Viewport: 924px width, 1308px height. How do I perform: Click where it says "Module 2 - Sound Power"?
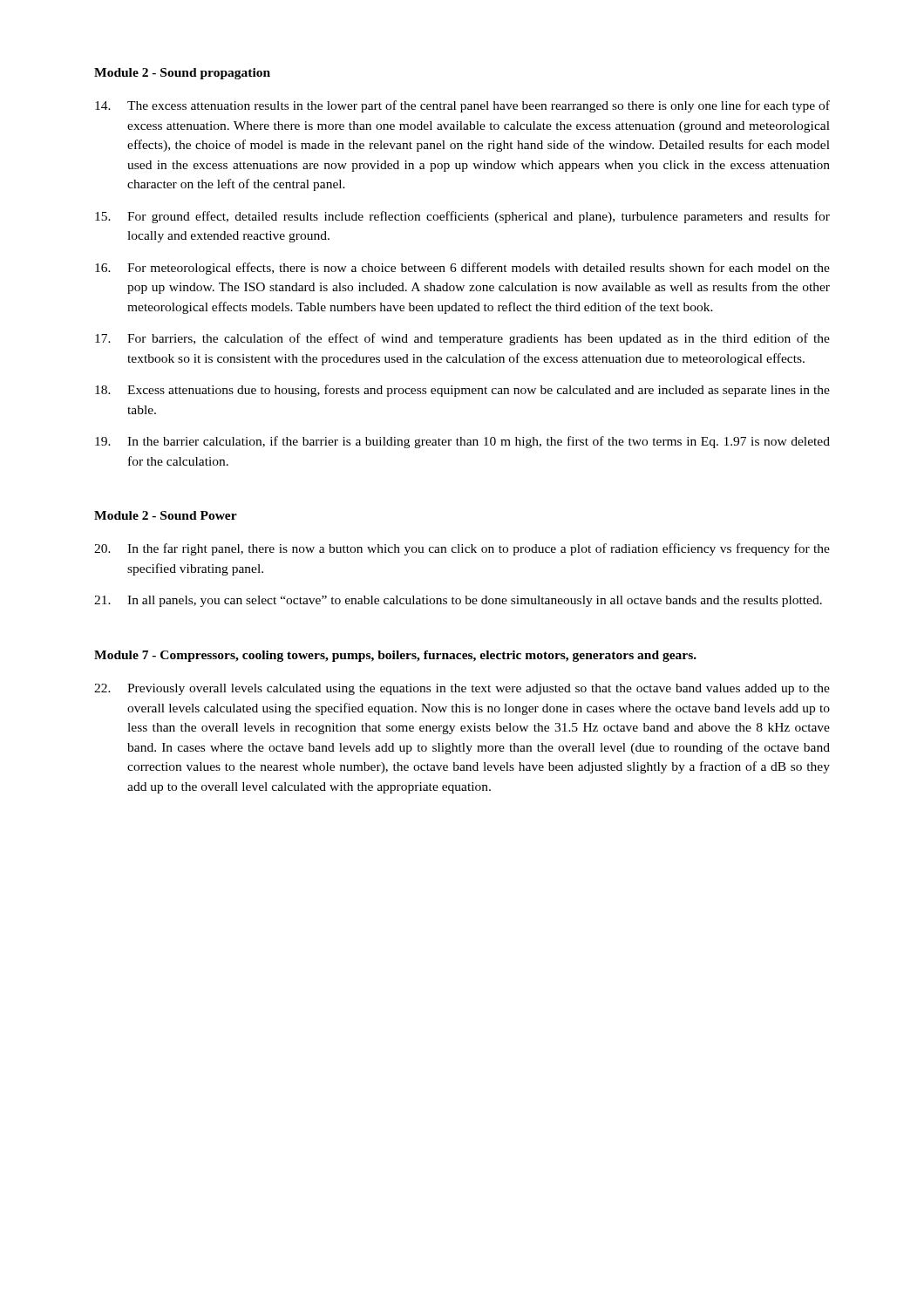click(165, 515)
